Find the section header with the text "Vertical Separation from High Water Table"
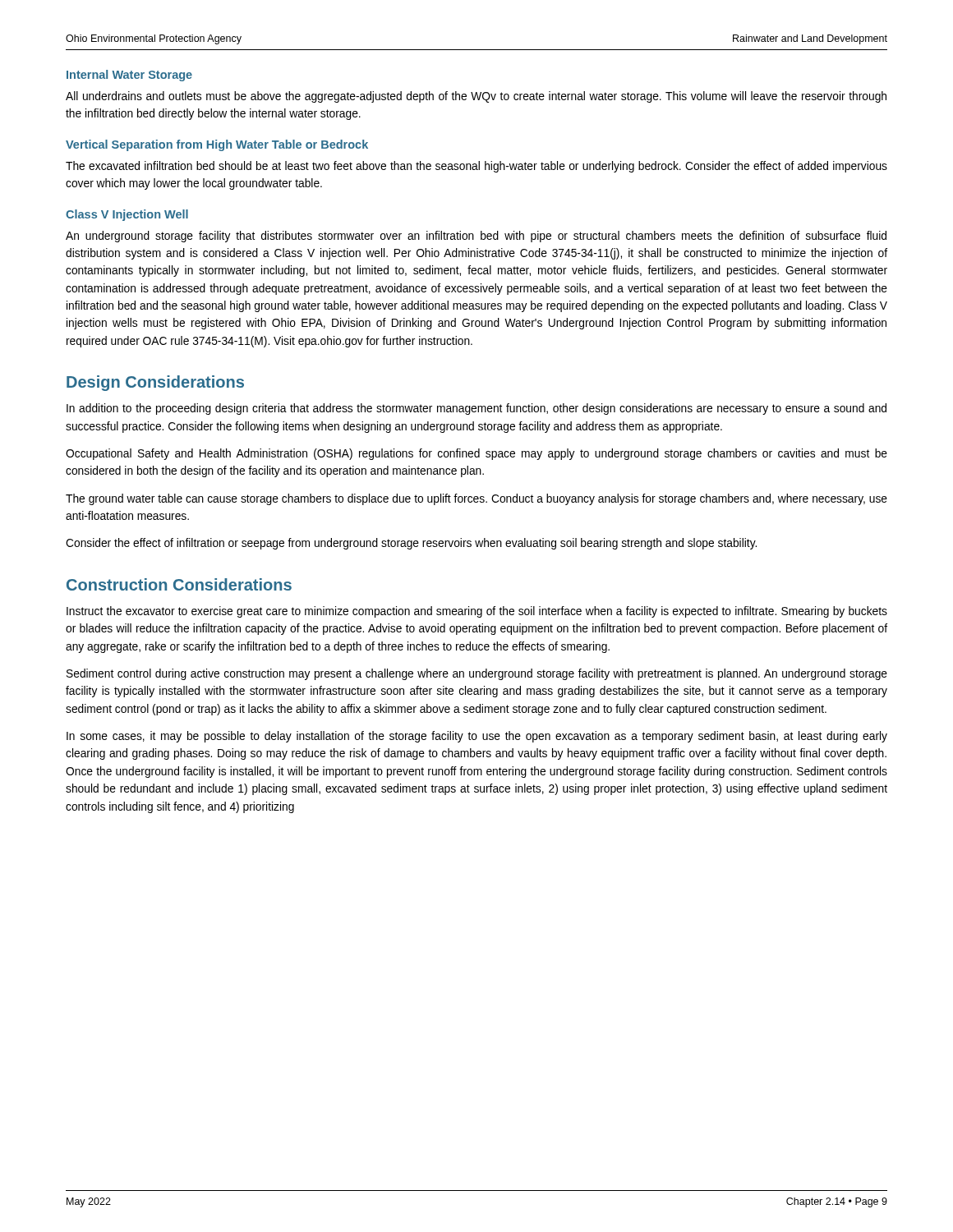This screenshot has height=1232, width=953. pyautogui.click(x=217, y=144)
